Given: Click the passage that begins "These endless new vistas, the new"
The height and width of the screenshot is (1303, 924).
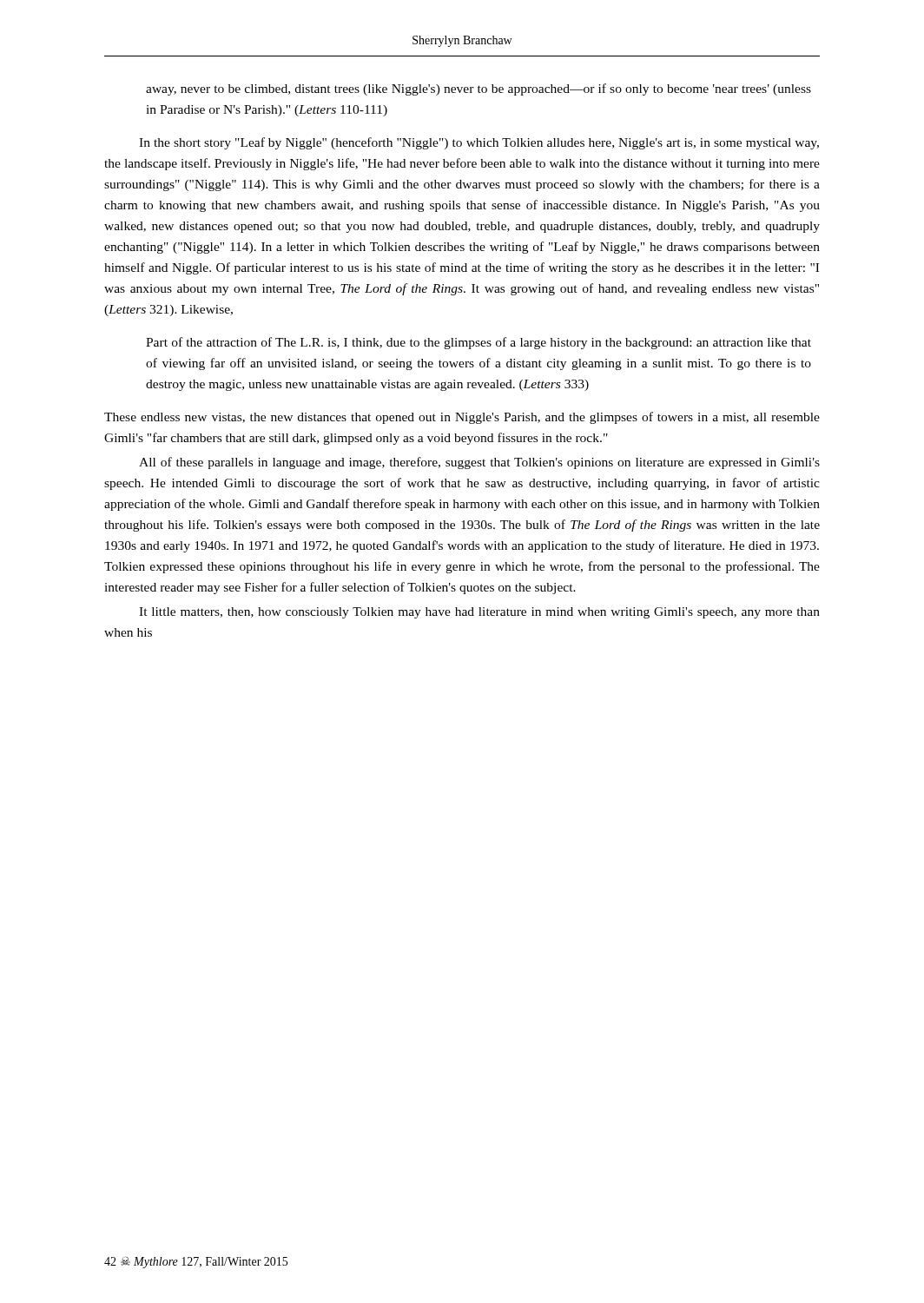Looking at the screenshot, I should tap(462, 427).
